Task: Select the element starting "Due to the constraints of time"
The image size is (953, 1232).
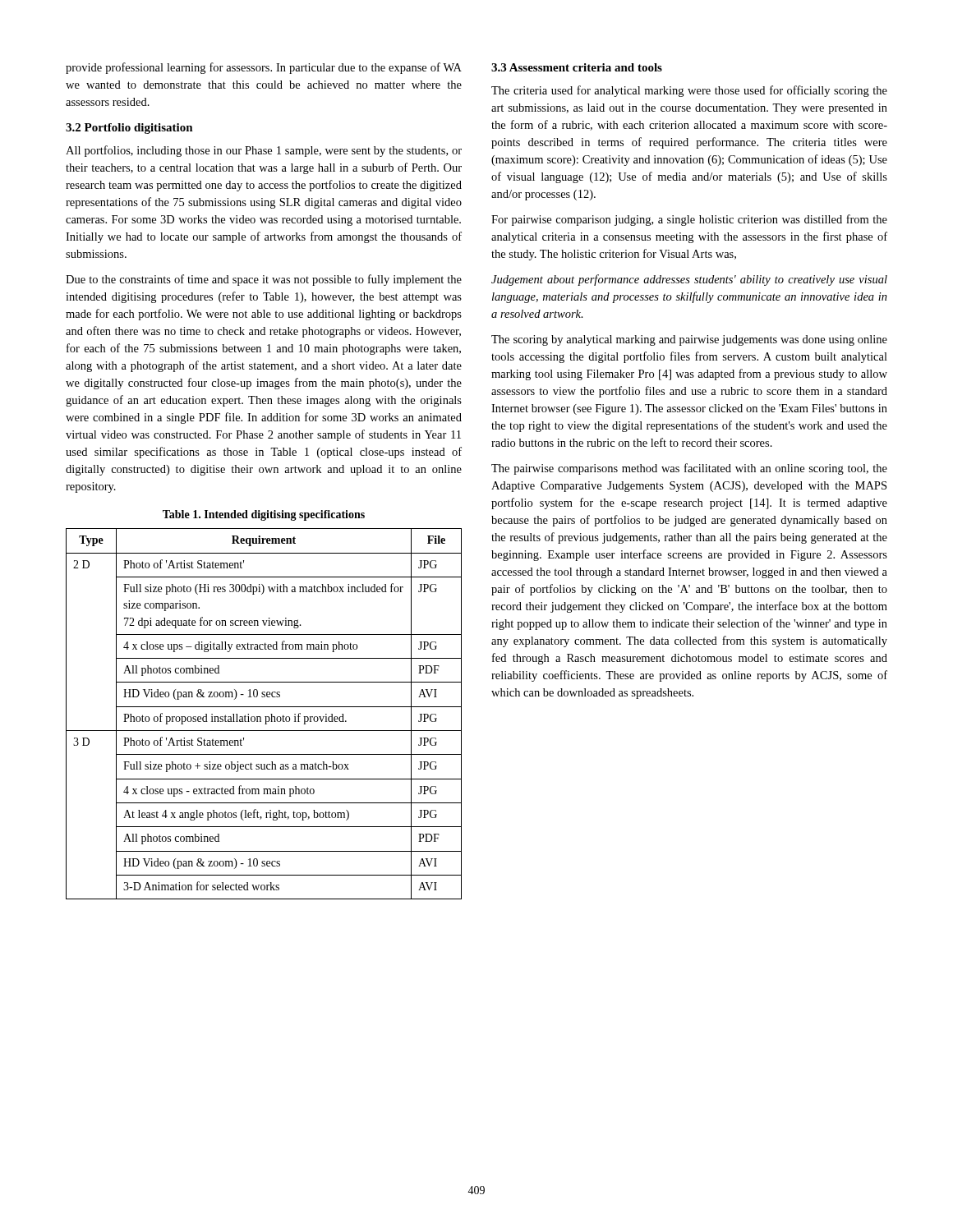Action: (264, 383)
